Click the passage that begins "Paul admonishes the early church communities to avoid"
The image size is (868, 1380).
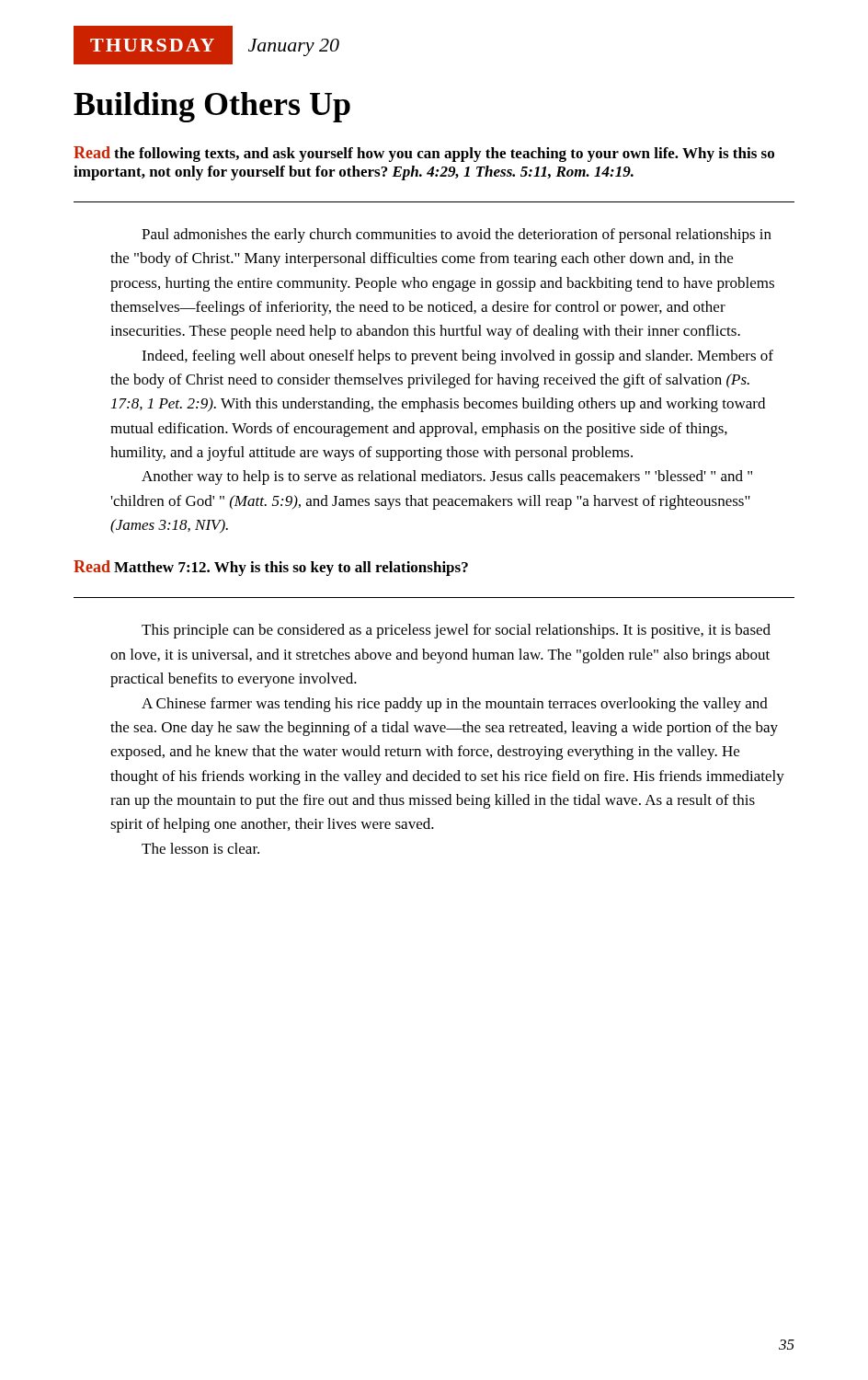tap(443, 283)
